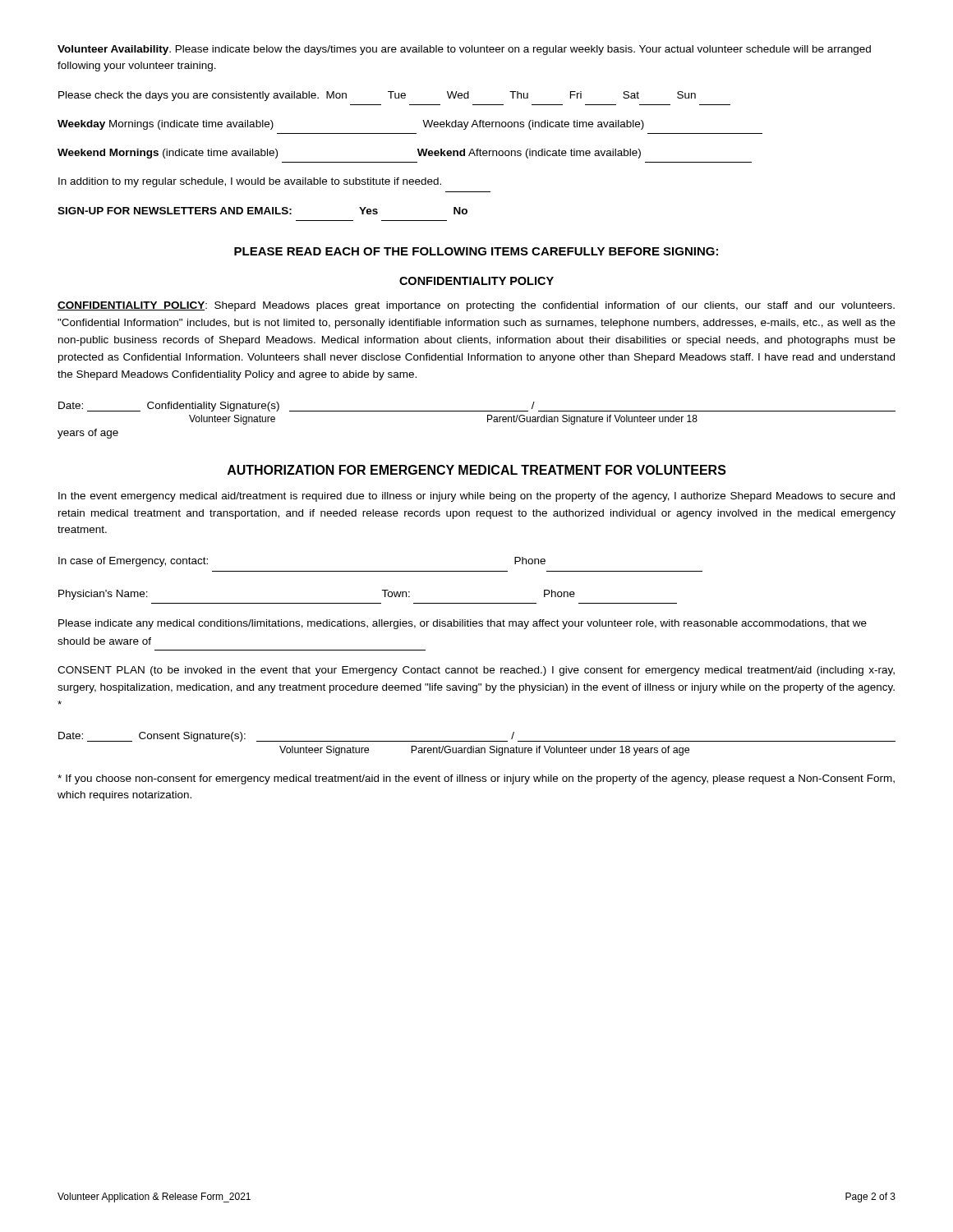953x1232 pixels.
Task: Find the text block that reads "Weekday Mornings (indicate time available) Weekday Afternoons (indicate"
Action: click(x=410, y=124)
